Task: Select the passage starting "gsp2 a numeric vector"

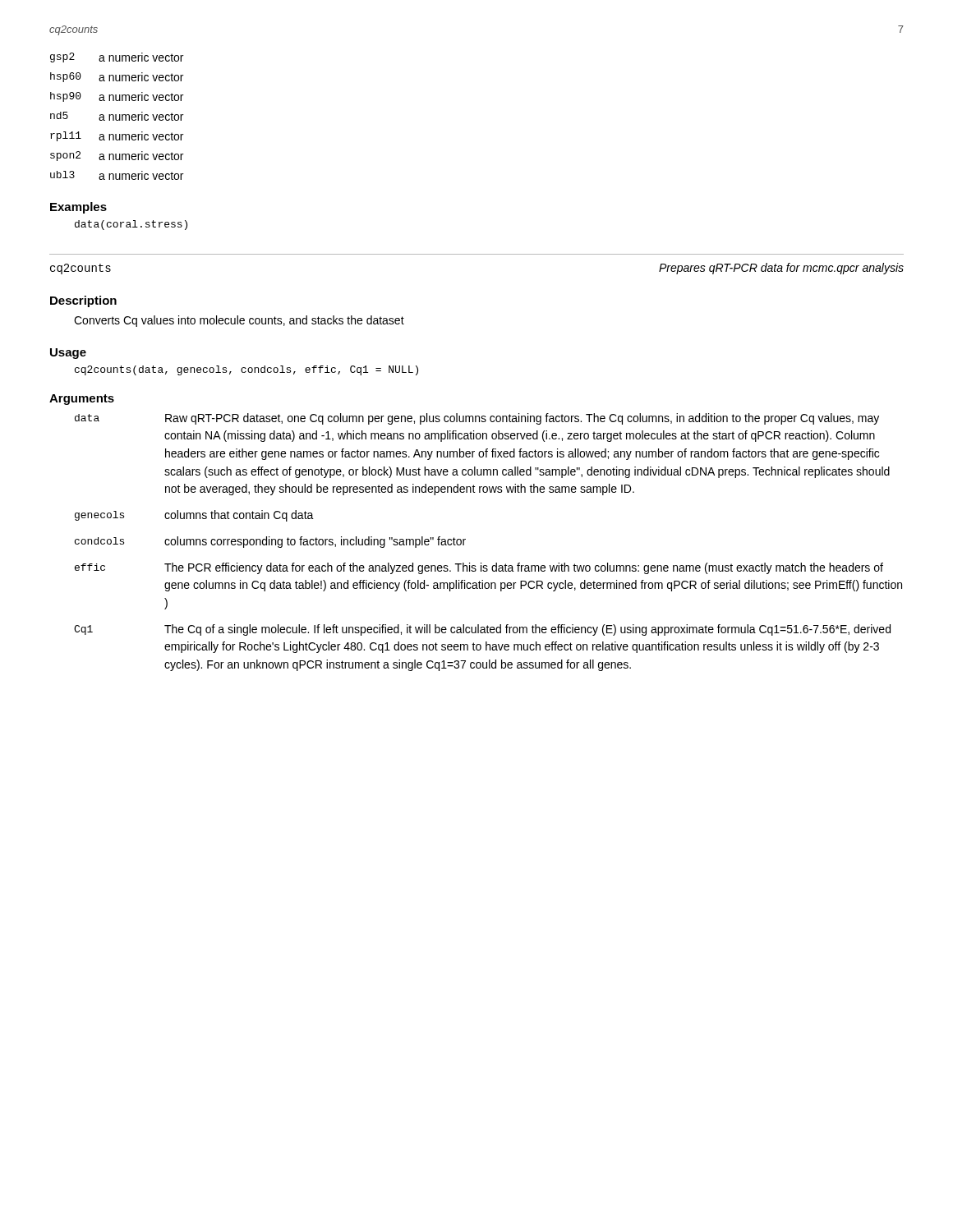Action: pyautogui.click(x=116, y=58)
